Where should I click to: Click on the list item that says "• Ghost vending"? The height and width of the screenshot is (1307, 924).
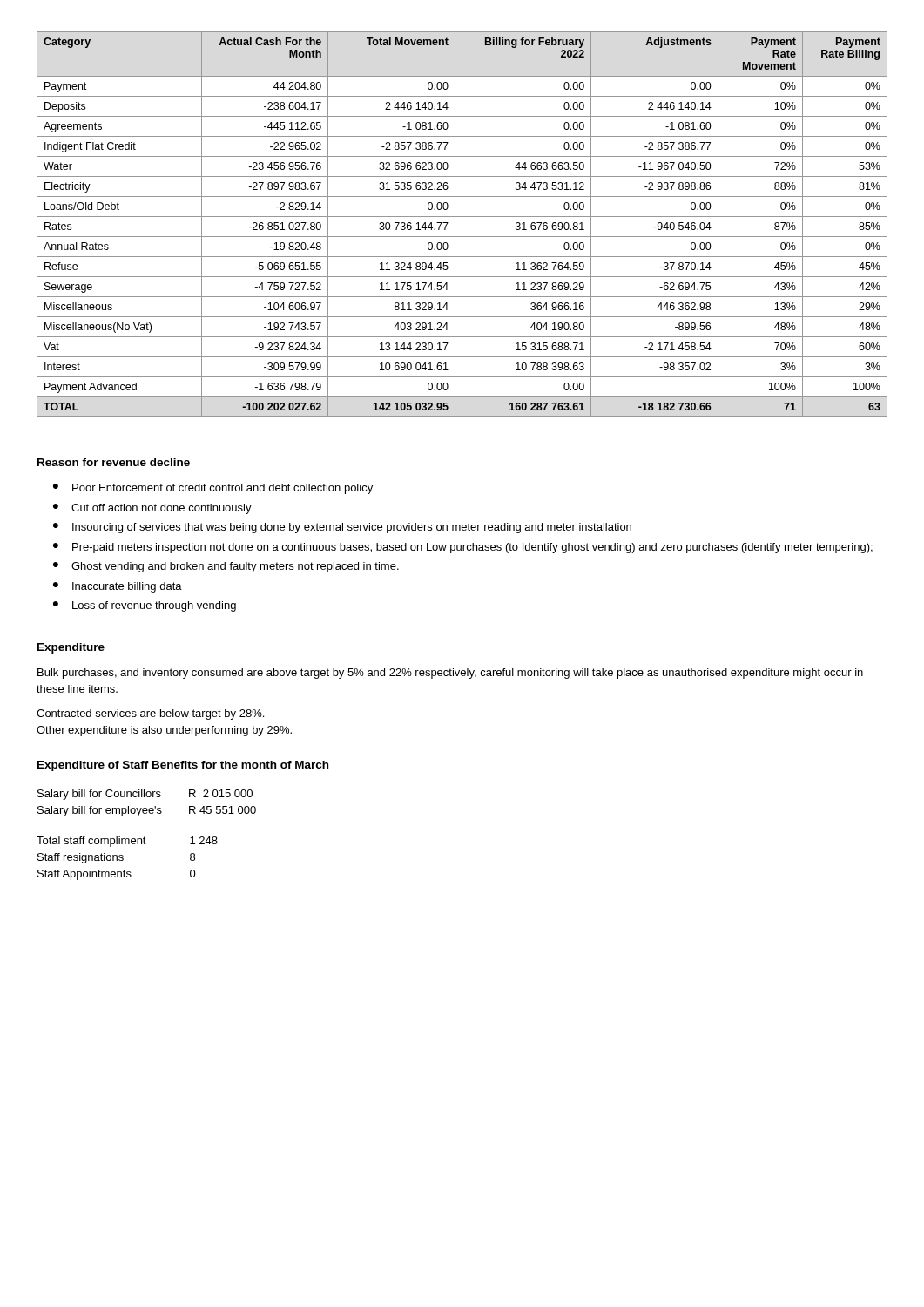pyautogui.click(x=226, y=566)
